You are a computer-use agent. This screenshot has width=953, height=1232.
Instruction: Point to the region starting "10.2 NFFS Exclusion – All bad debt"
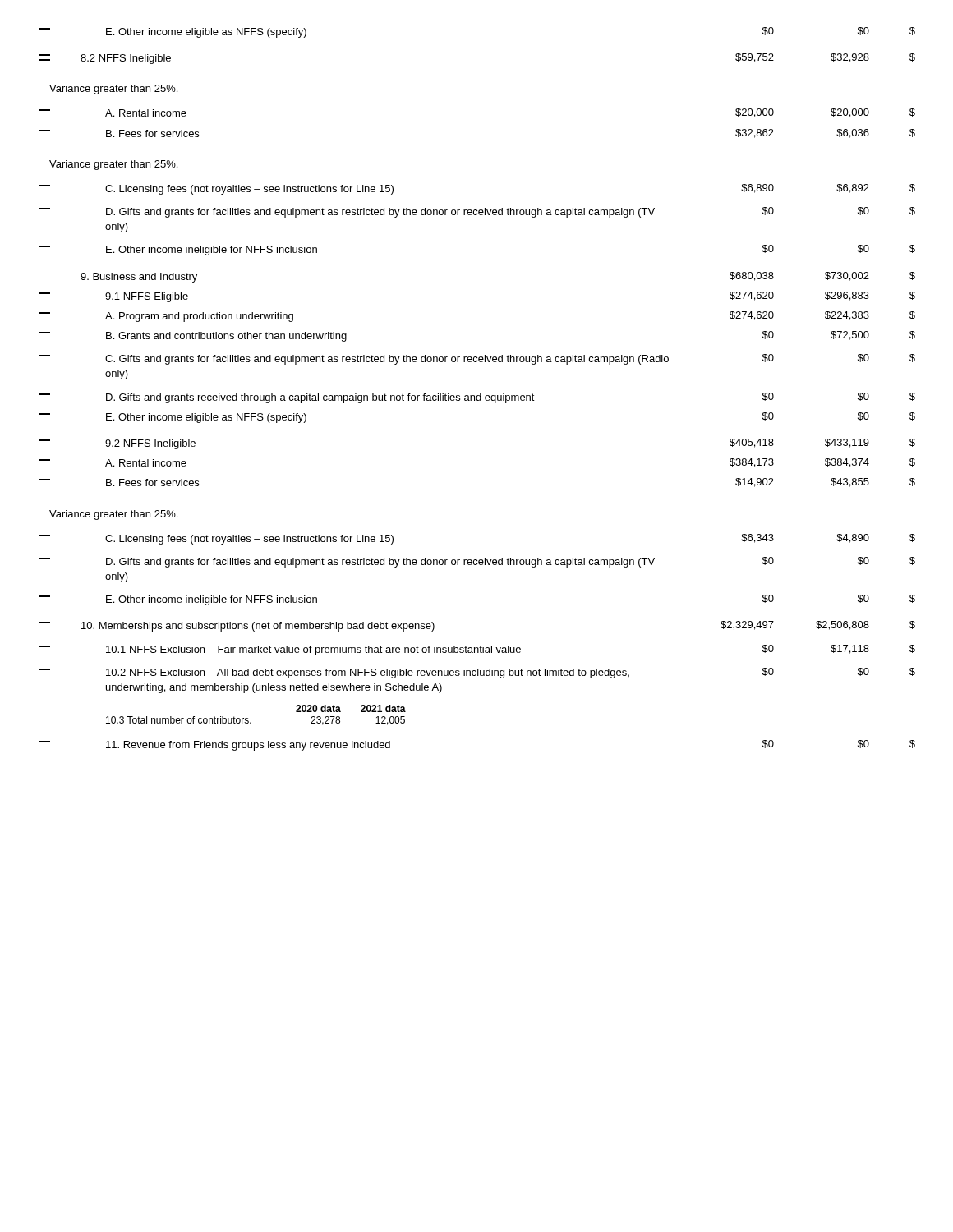click(x=476, y=680)
